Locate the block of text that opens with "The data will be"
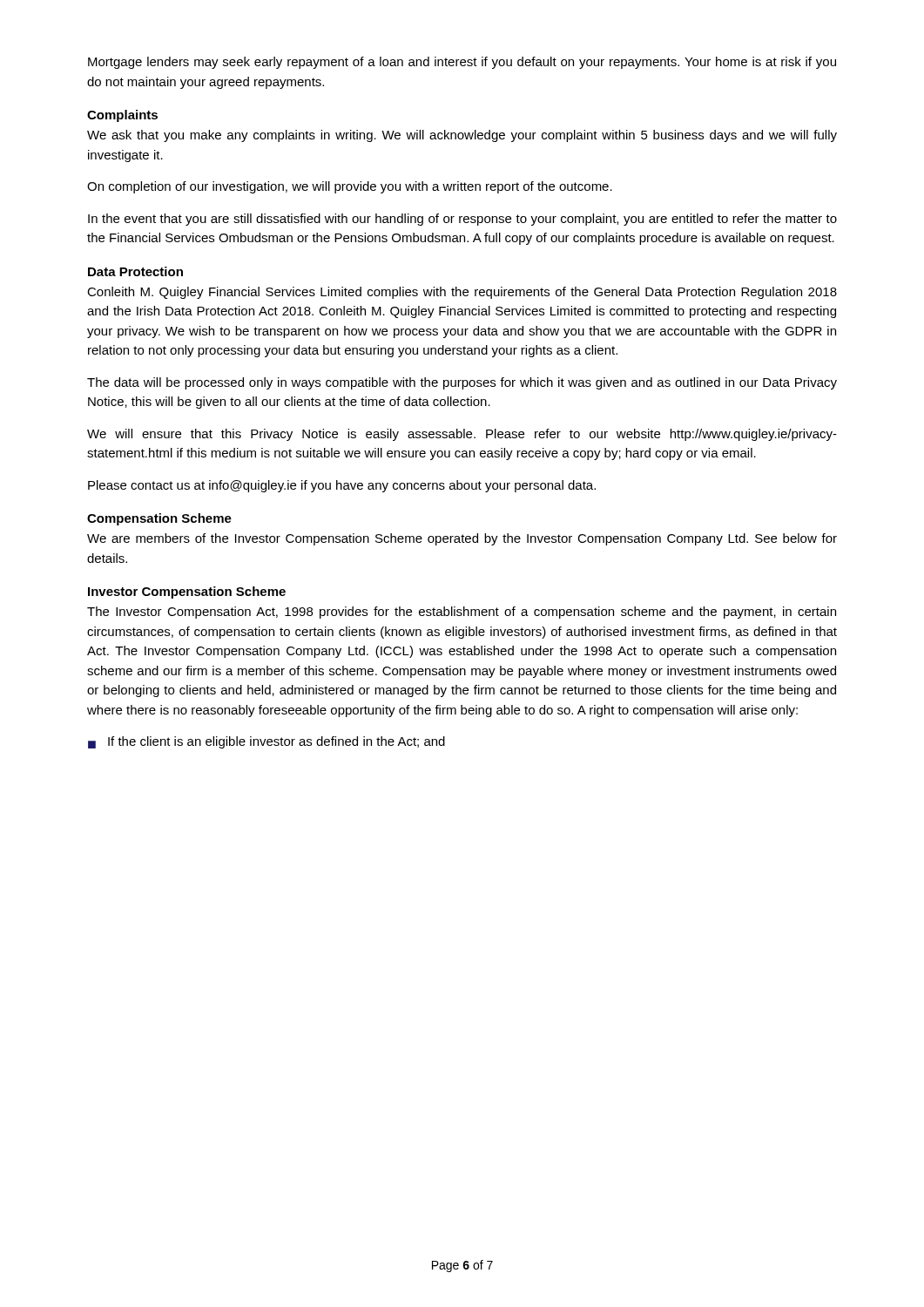924x1307 pixels. click(462, 392)
